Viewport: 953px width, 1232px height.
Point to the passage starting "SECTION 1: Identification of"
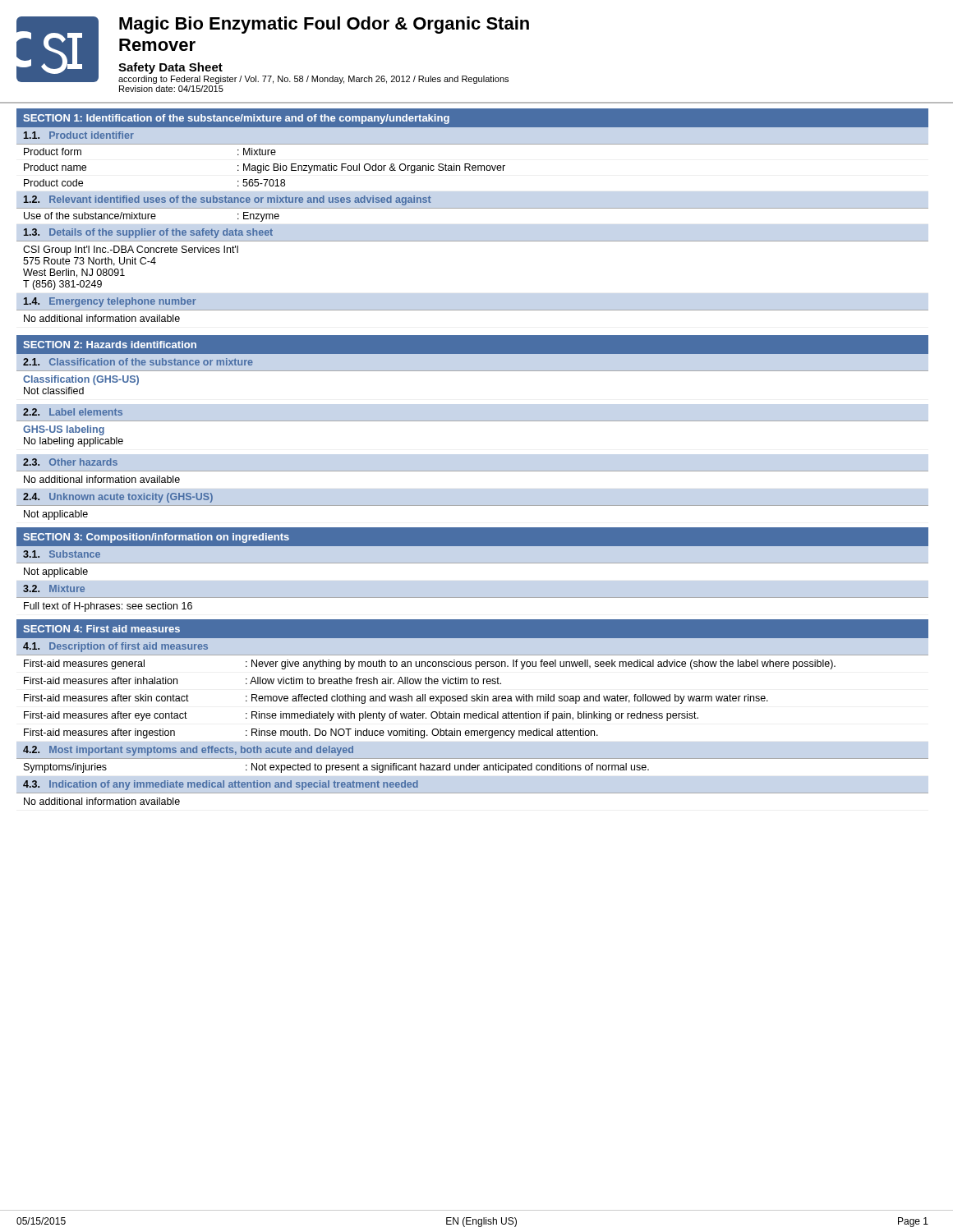[236, 118]
